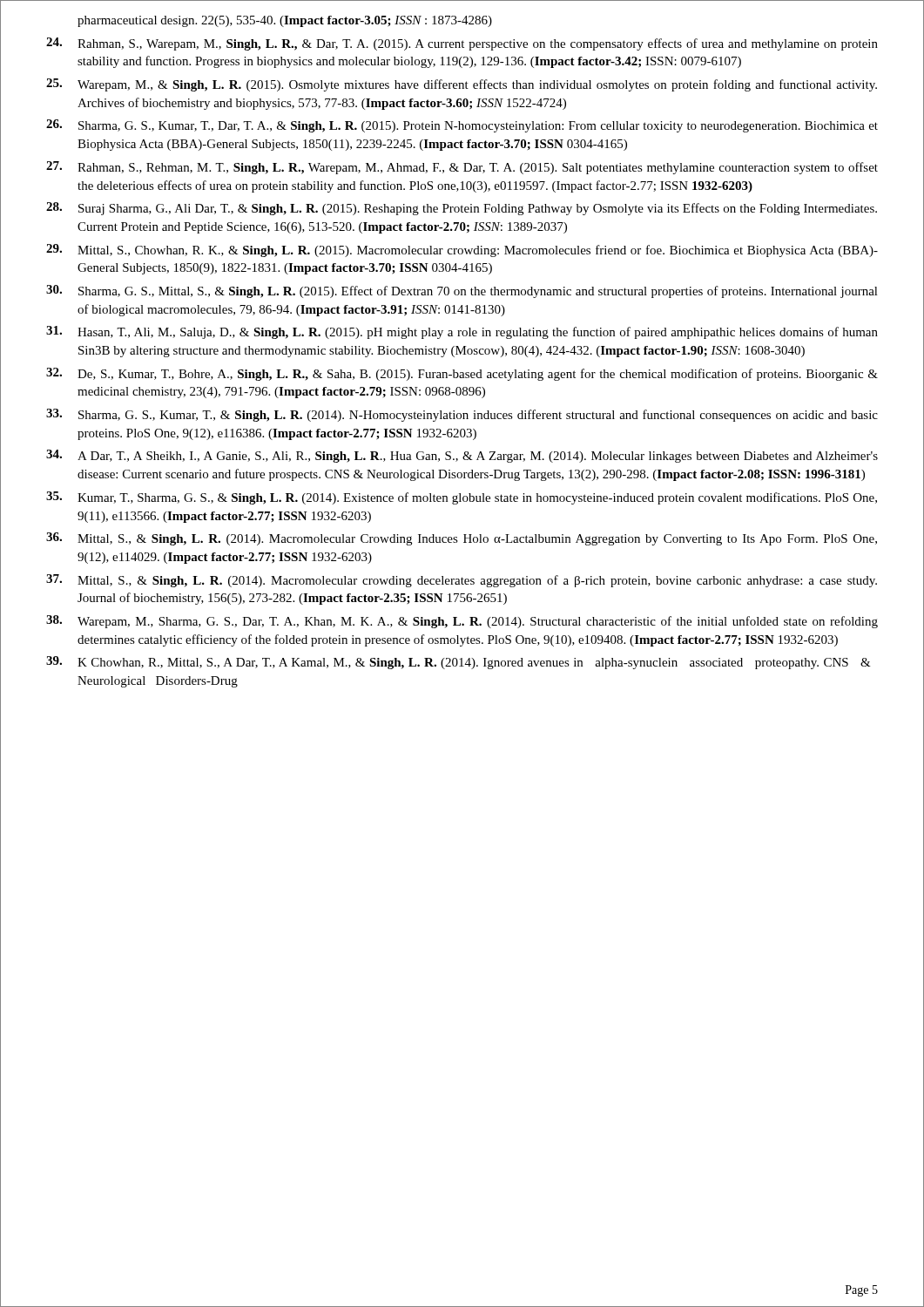The height and width of the screenshot is (1307, 924).
Task: Locate the block of text that opens with "31. Hasan, T., Ali, M., Saluja, D.,"
Action: coord(462,342)
